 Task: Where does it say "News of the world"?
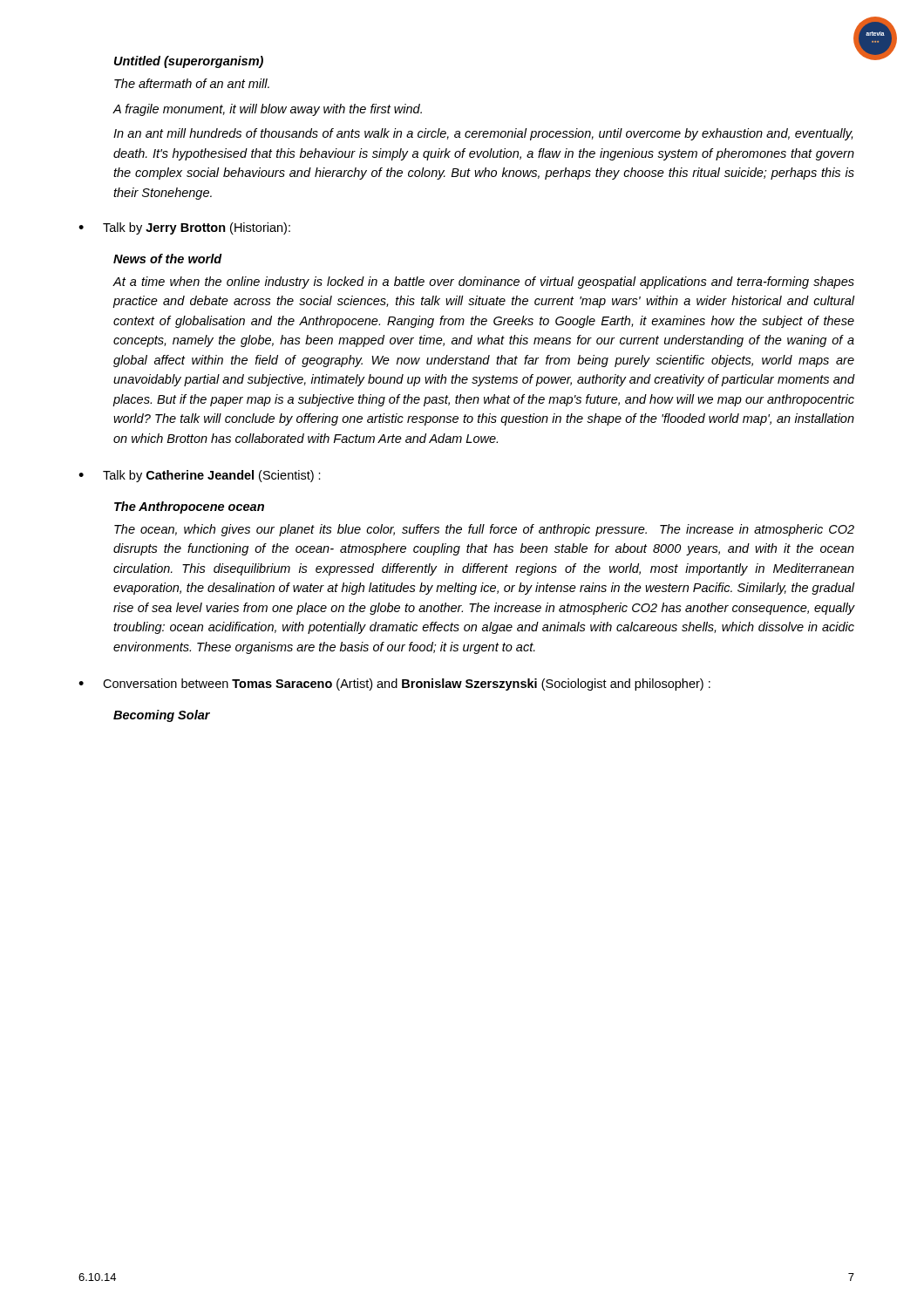coord(168,259)
